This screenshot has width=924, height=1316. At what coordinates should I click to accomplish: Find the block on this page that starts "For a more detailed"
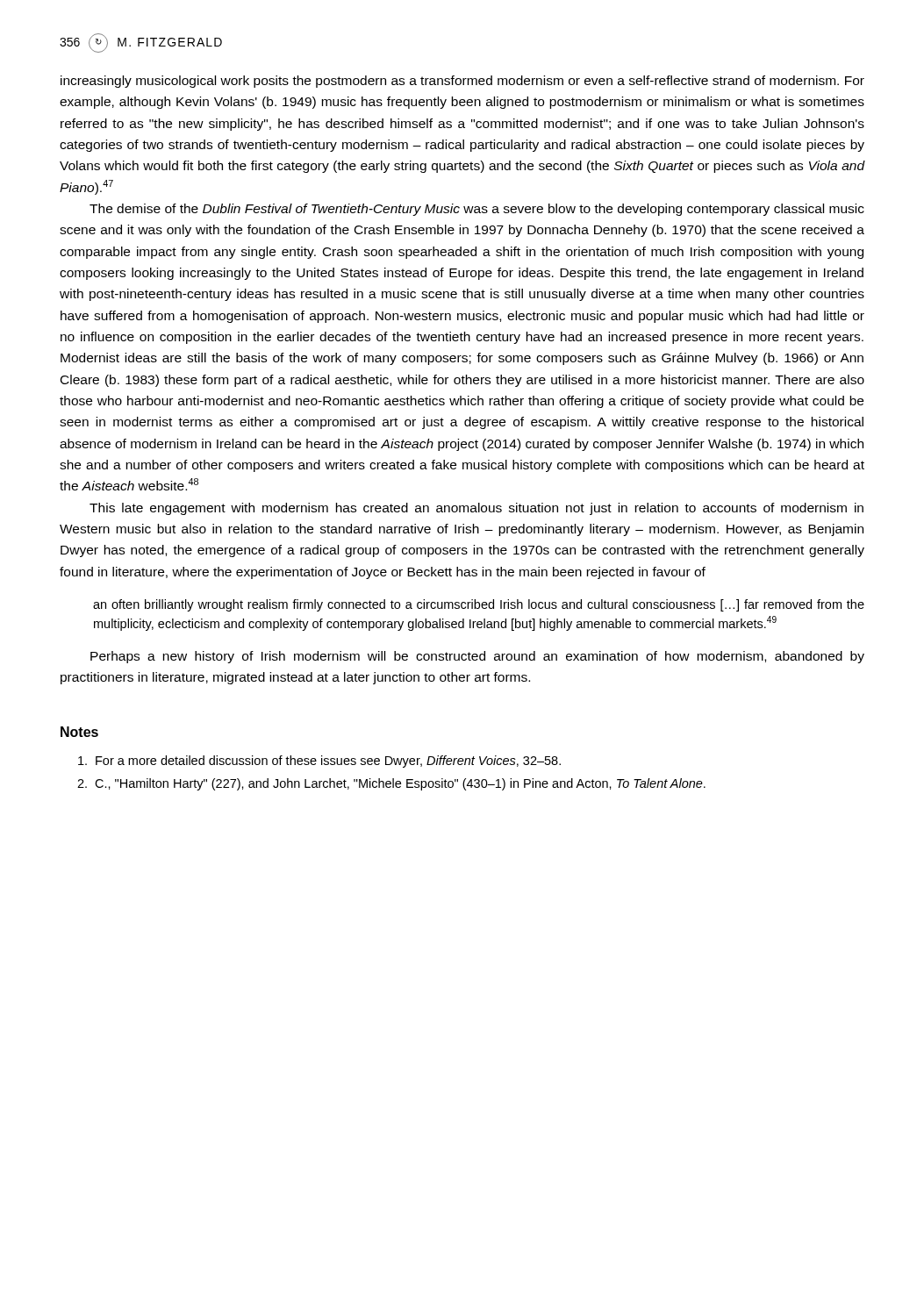pyautogui.click(x=466, y=762)
